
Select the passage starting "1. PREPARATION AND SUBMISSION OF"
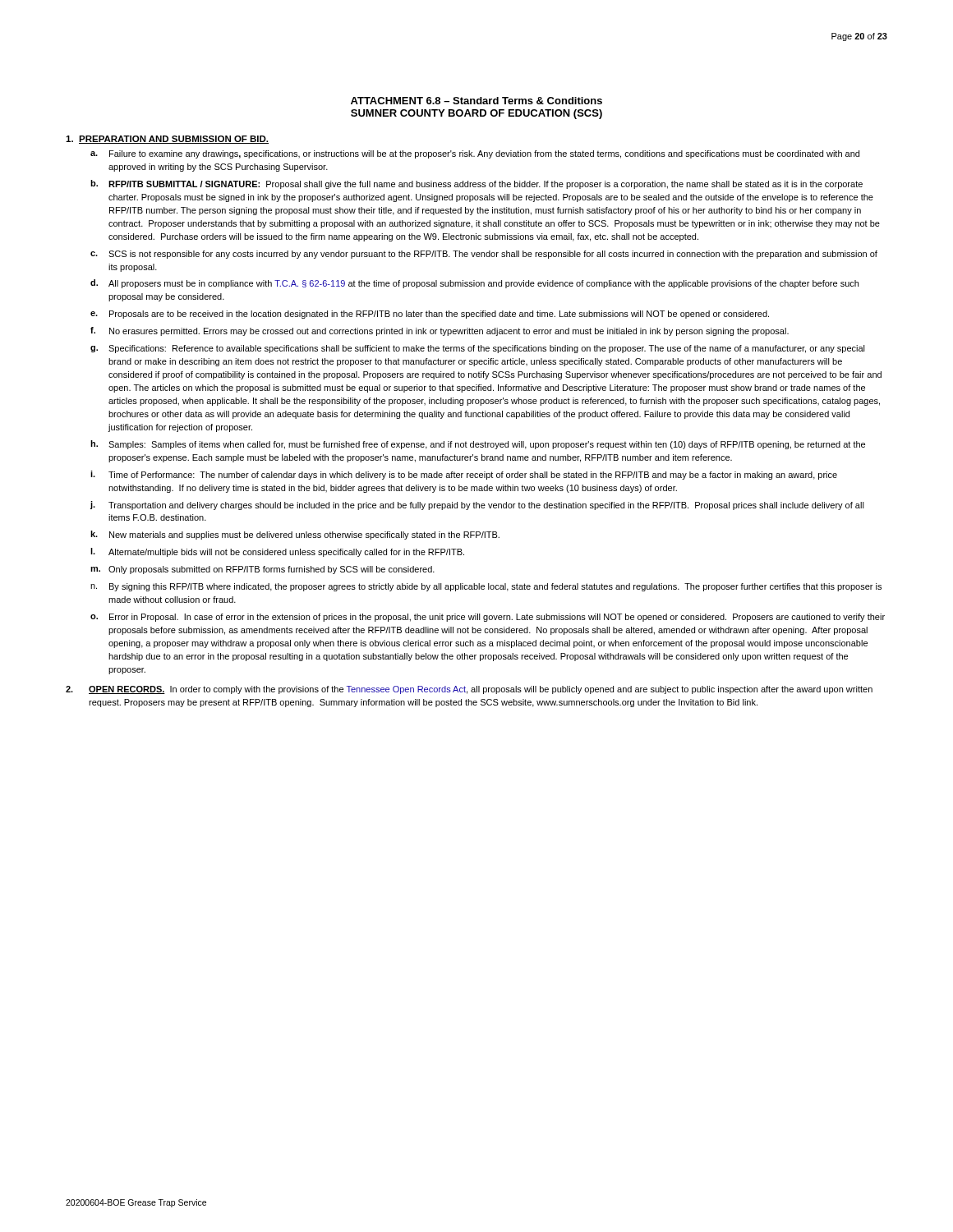click(167, 139)
